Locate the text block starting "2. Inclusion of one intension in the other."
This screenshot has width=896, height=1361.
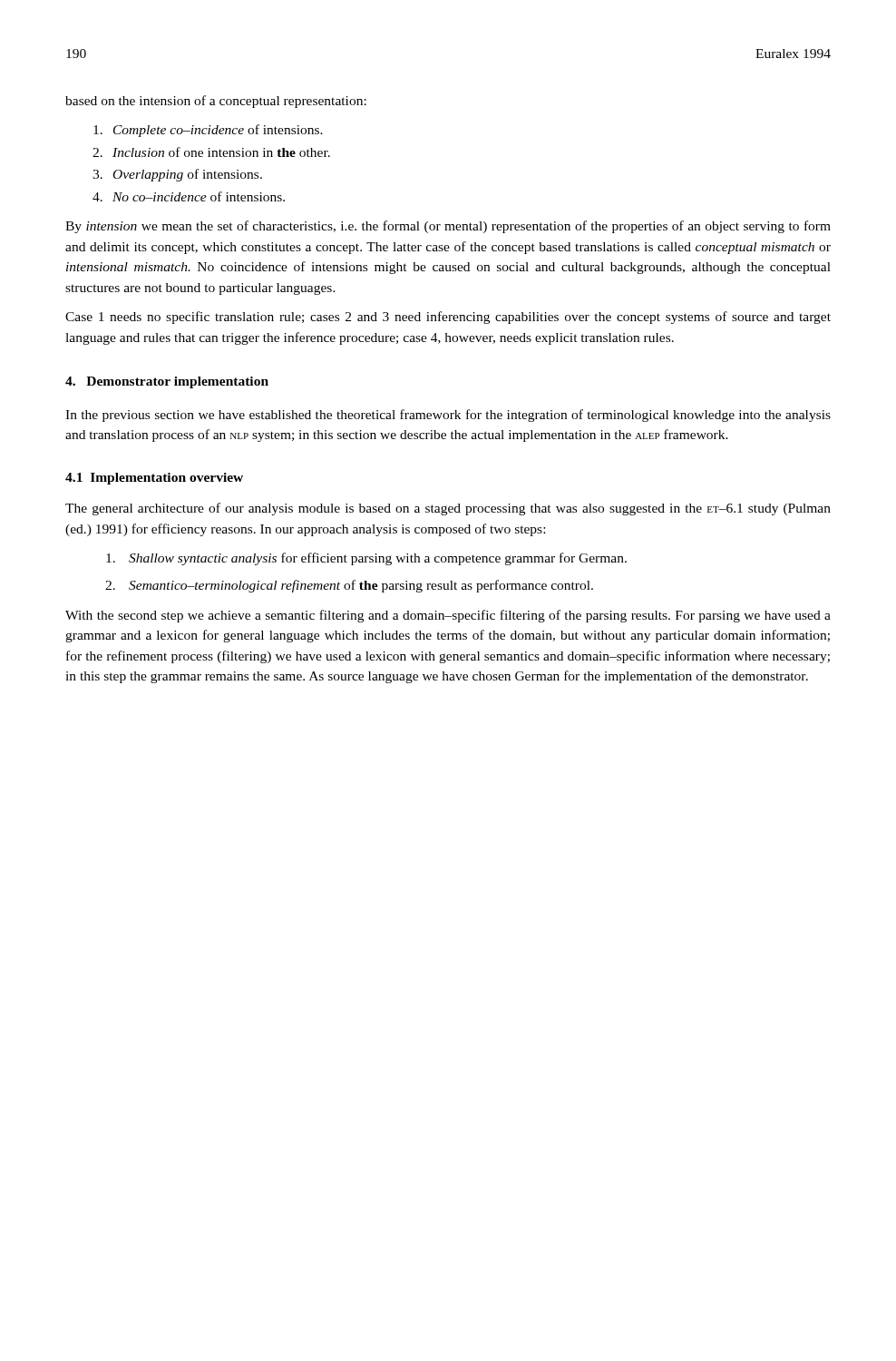coord(212,153)
